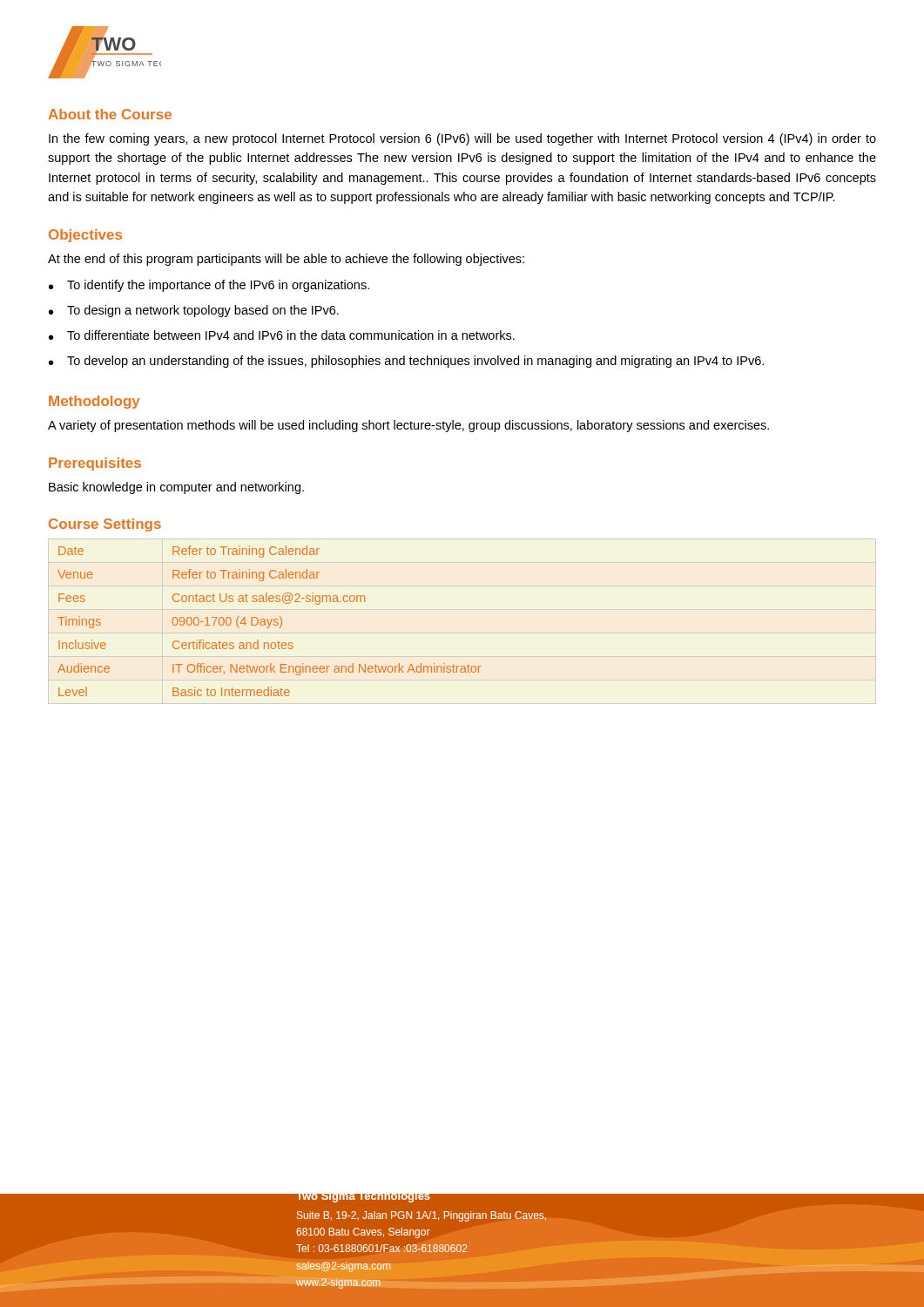The height and width of the screenshot is (1307, 924).
Task: Click on the list item with the text "• To design a network"
Action: tap(194, 311)
